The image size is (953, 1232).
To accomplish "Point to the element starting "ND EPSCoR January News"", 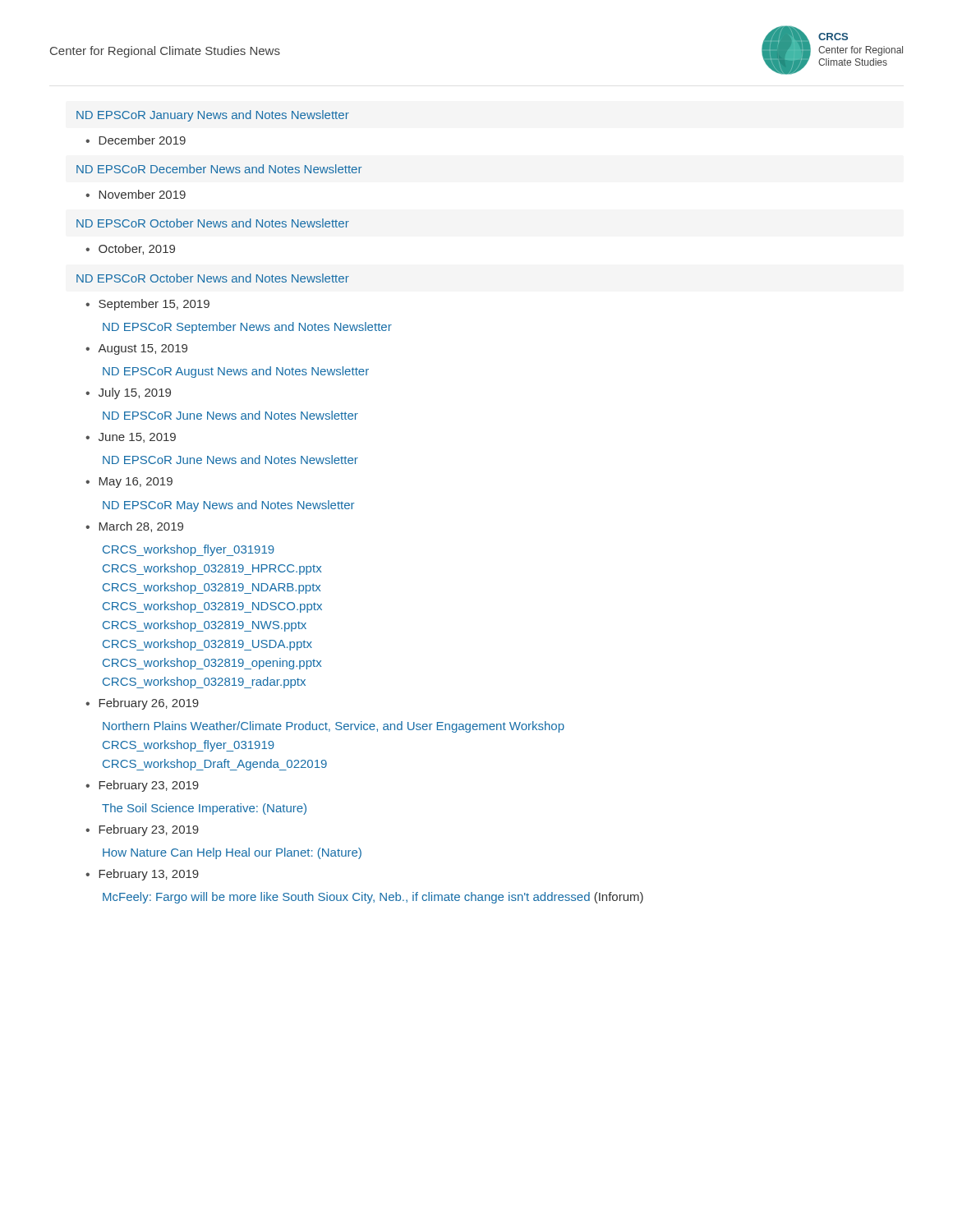I will pos(212,115).
